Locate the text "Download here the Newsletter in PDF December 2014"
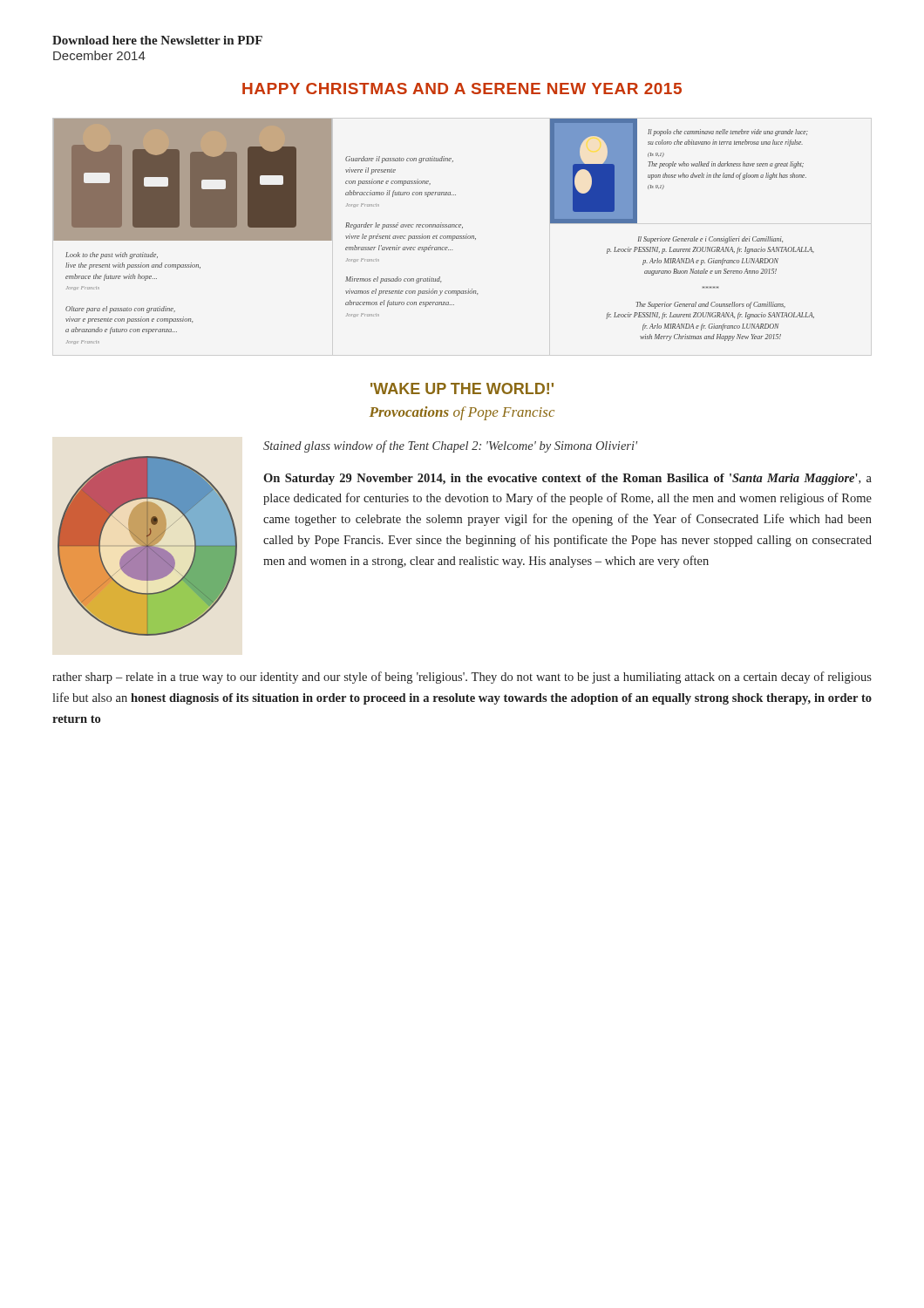This screenshot has width=924, height=1308. pos(158,48)
